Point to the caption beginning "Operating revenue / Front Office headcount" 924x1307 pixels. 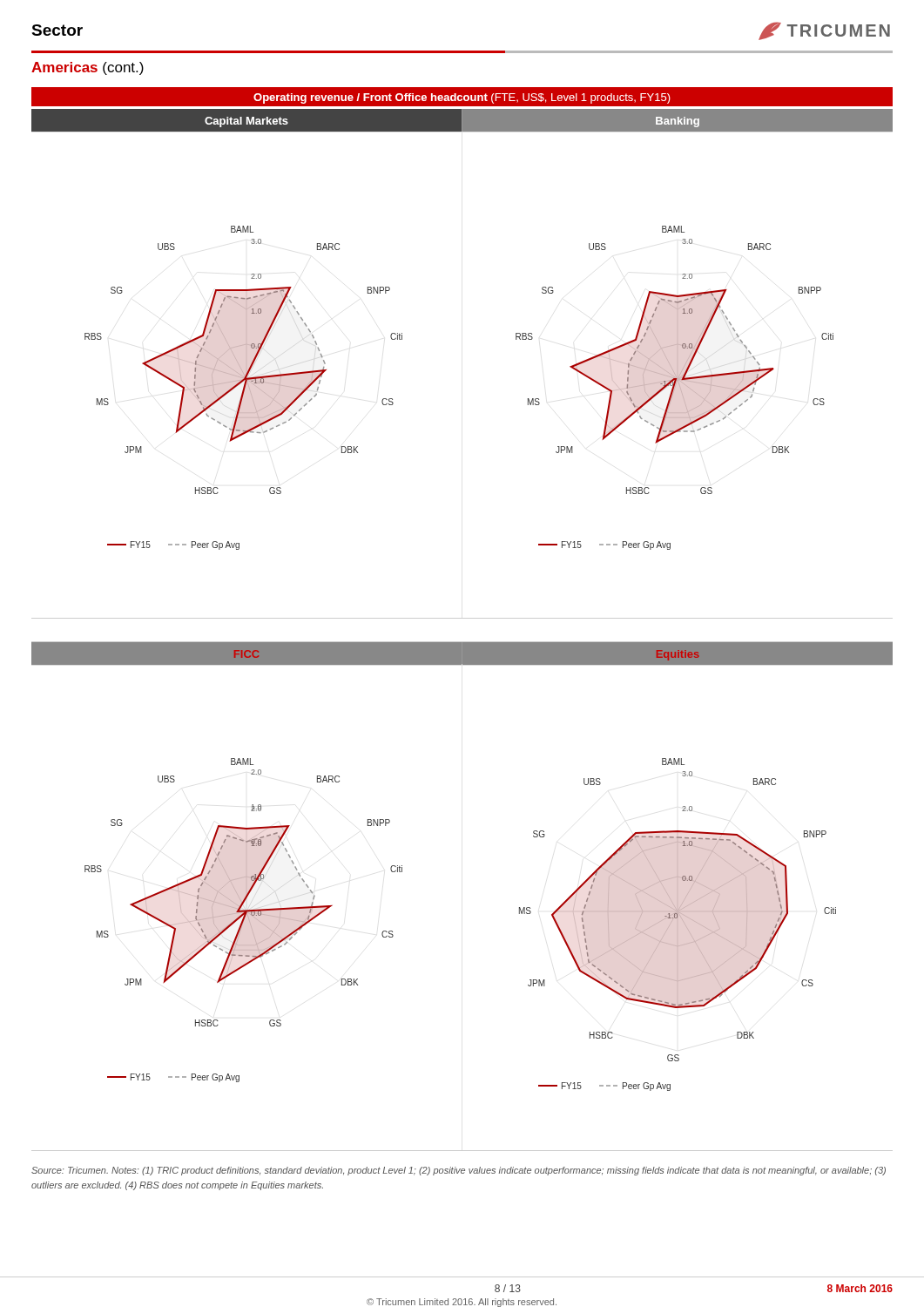(x=462, y=97)
